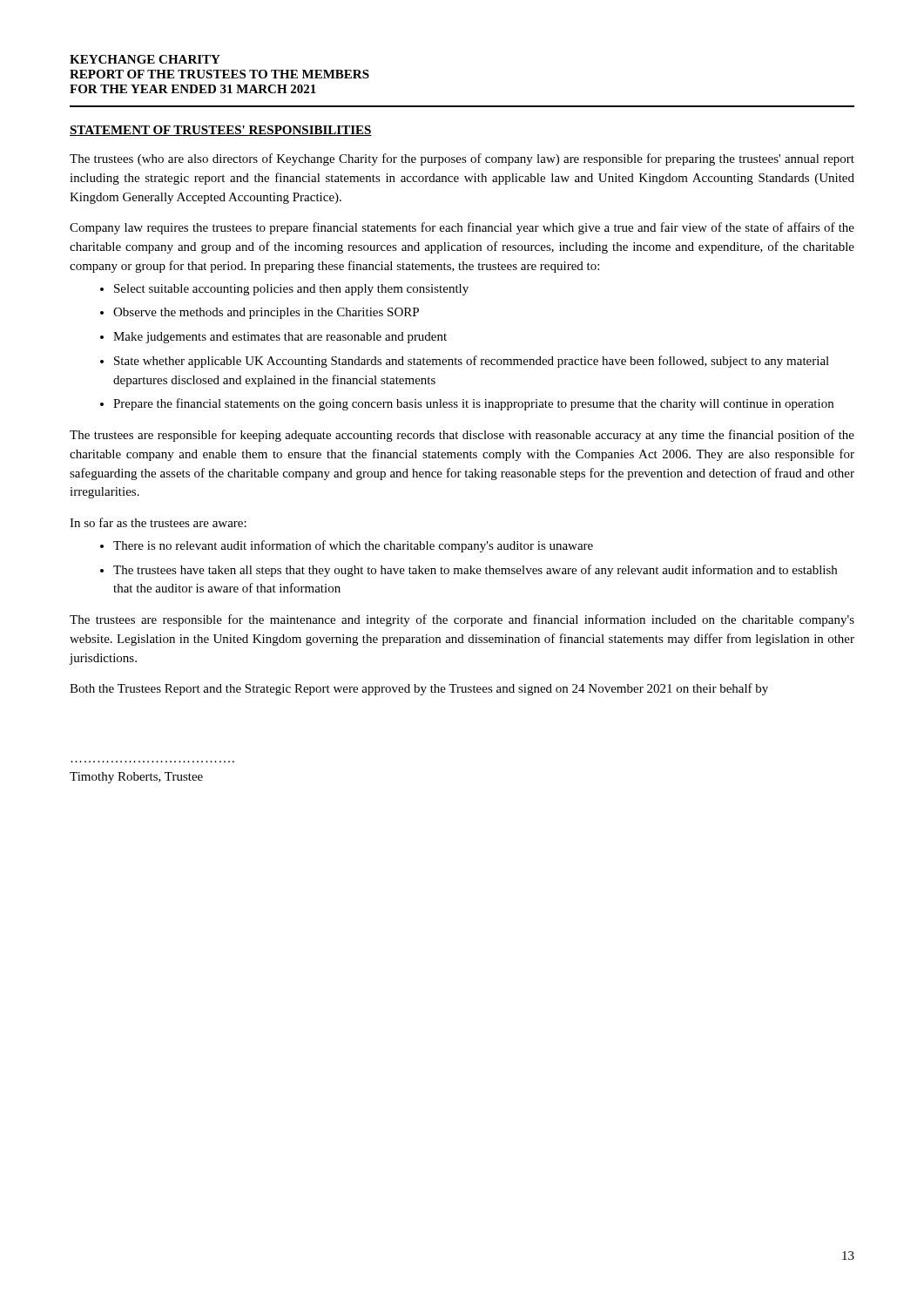
Task: Locate the block of text that opens with "The trustees are responsible for the"
Action: (x=462, y=638)
